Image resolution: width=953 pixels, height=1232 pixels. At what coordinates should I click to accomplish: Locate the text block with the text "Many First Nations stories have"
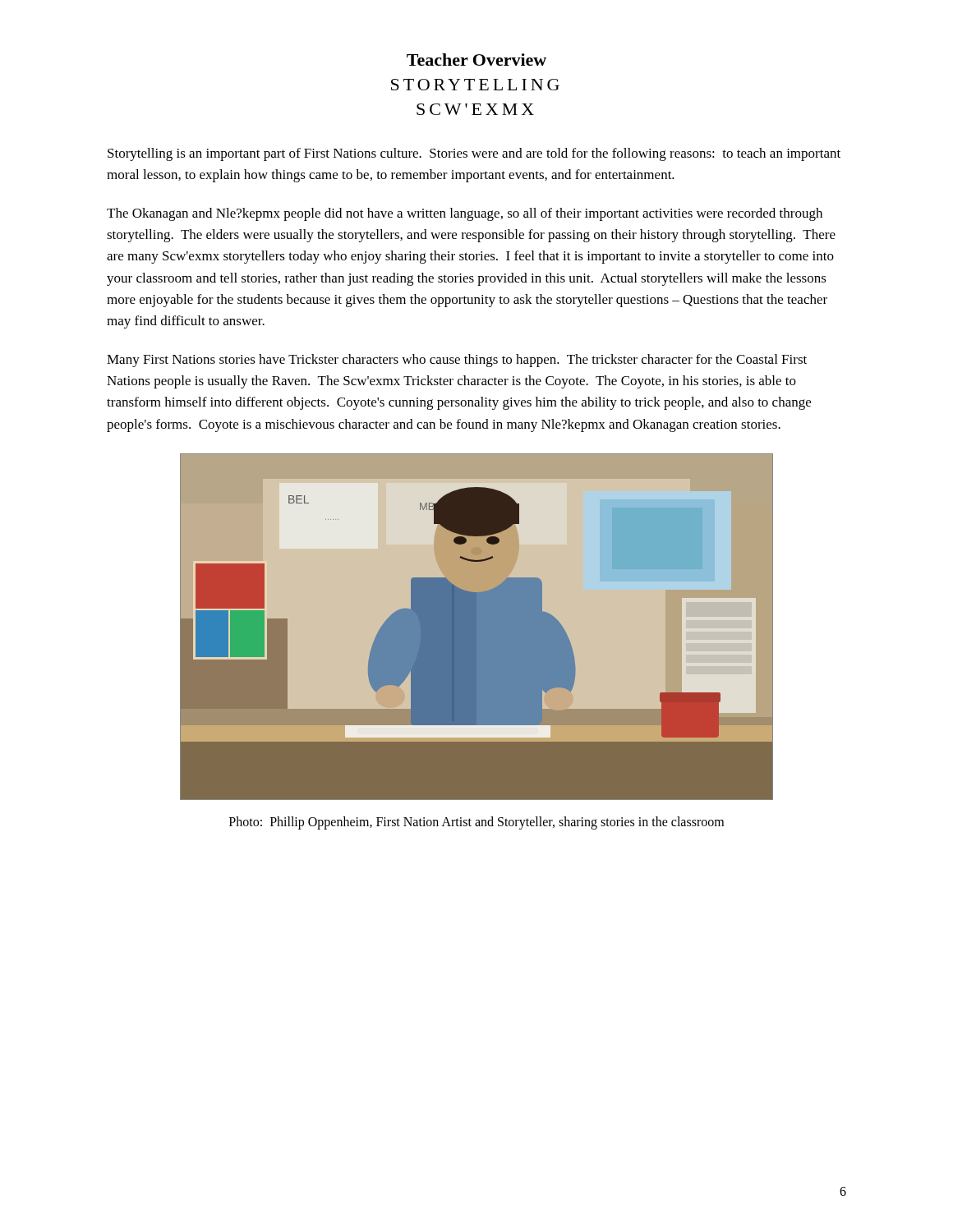pyautogui.click(x=459, y=392)
